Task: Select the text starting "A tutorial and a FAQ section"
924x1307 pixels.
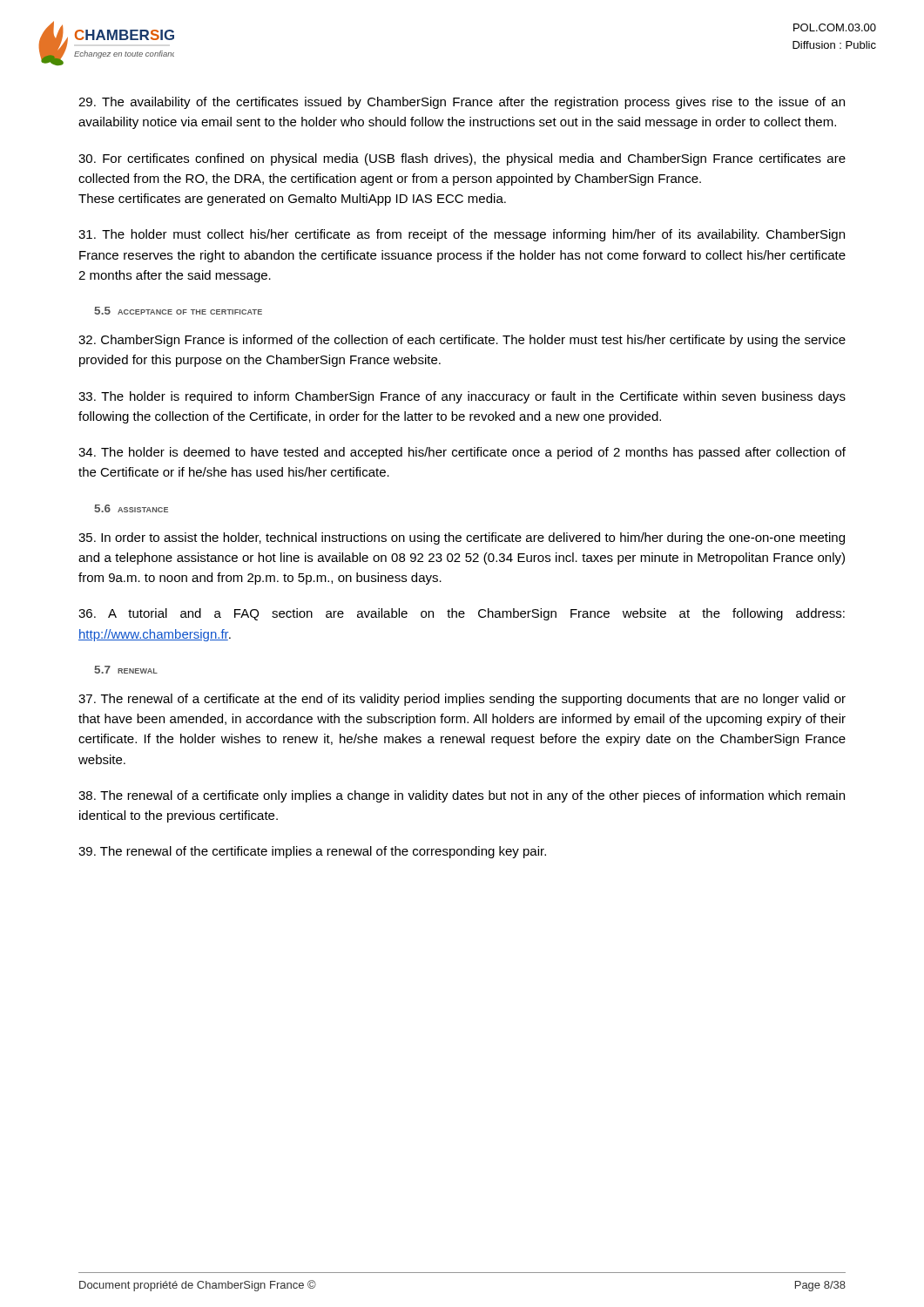Action: (462, 623)
